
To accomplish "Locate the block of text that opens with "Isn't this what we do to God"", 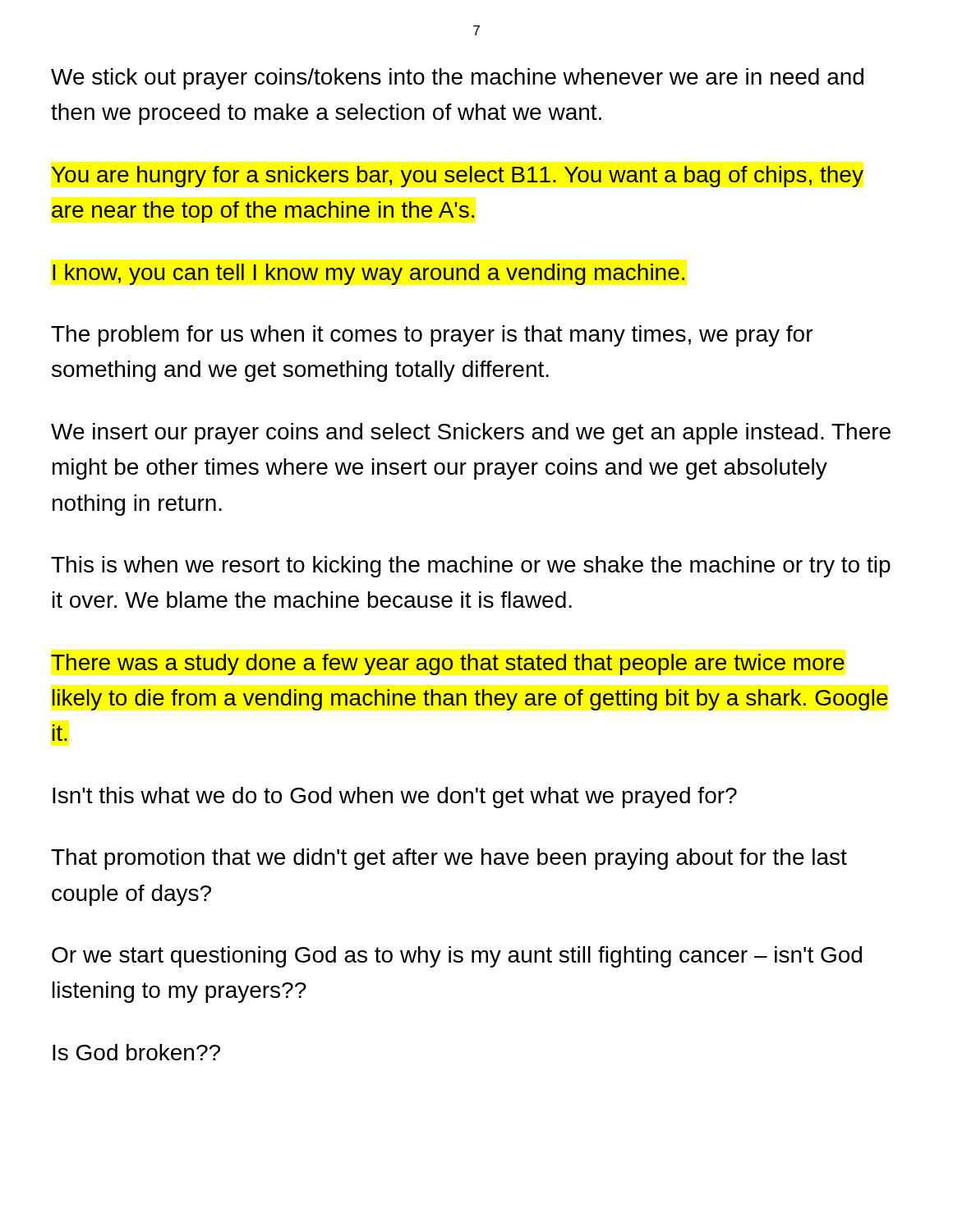I will click(x=394, y=795).
